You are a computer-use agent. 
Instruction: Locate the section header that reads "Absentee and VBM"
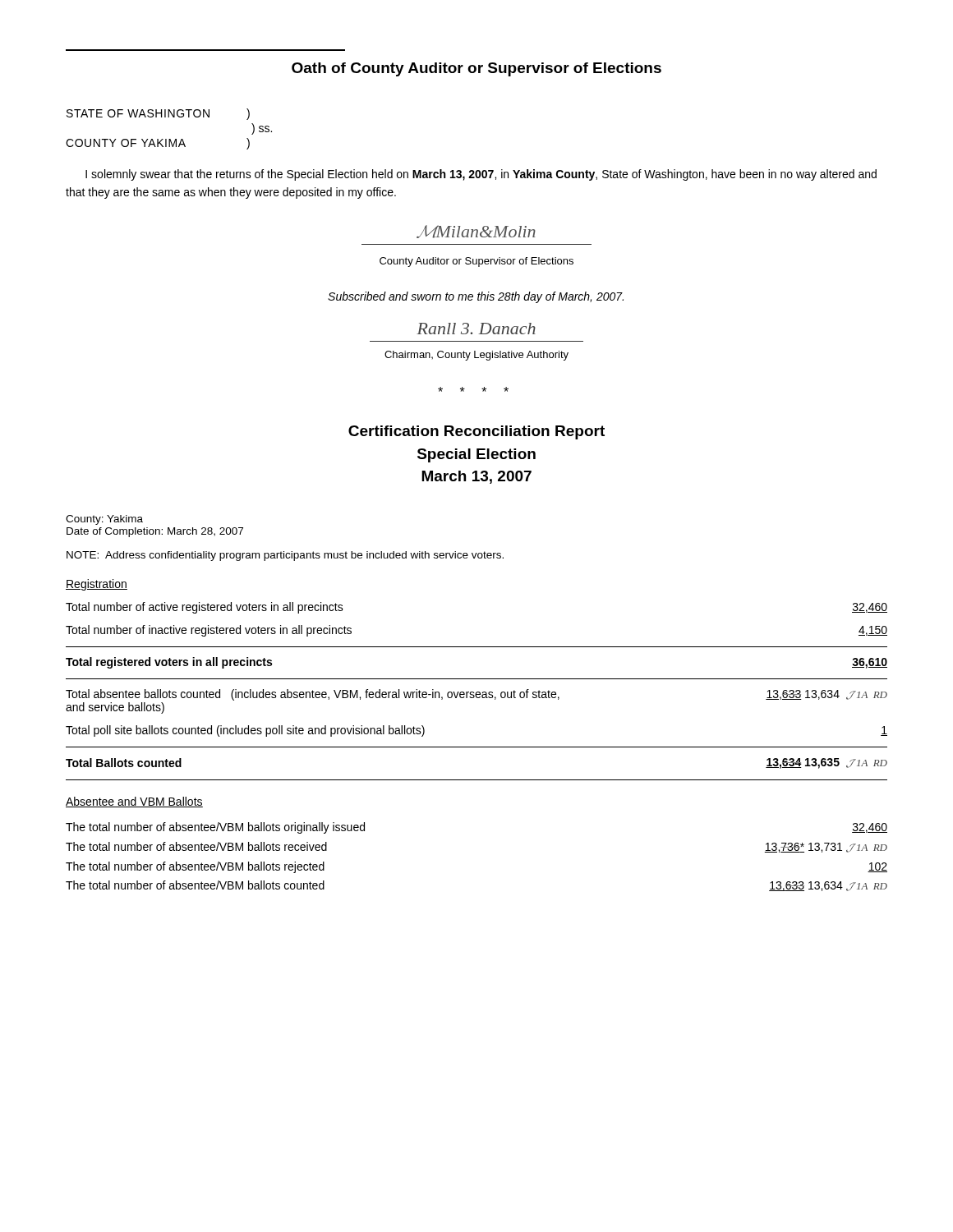pyautogui.click(x=134, y=802)
